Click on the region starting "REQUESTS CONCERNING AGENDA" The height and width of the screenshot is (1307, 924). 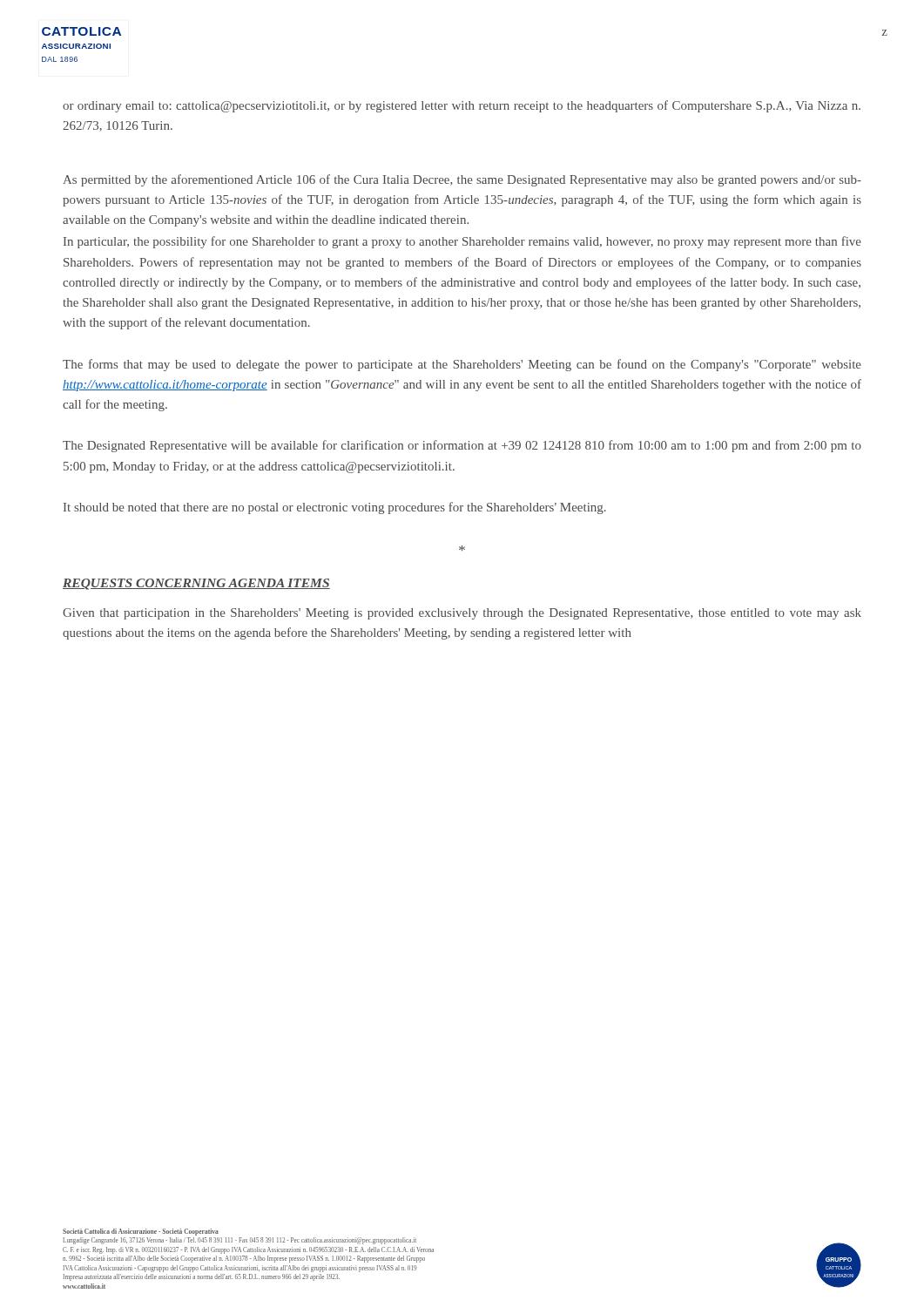tap(196, 582)
